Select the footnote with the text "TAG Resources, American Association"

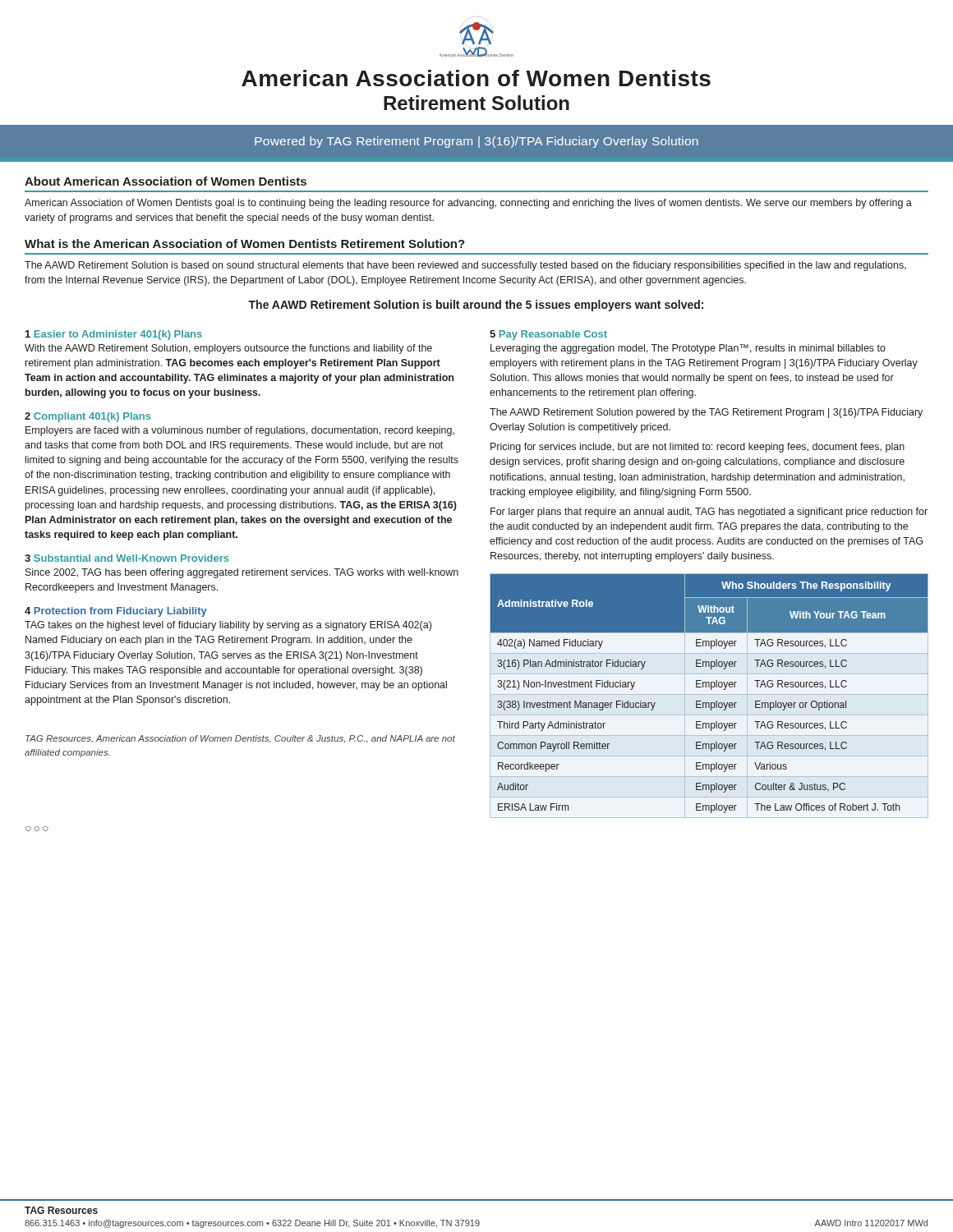[x=242, y=745]
